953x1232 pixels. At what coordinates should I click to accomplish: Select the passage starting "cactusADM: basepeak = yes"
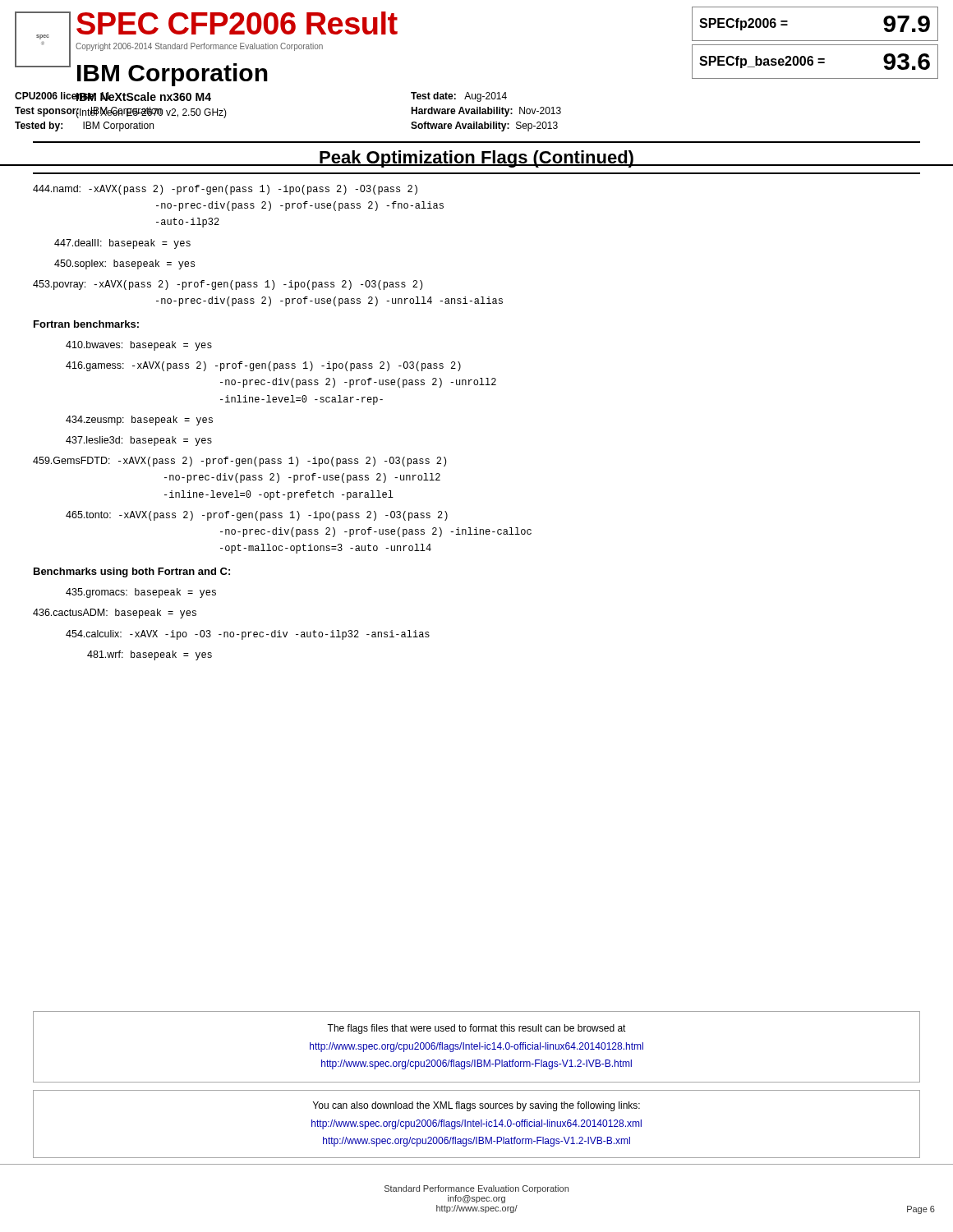115,613
